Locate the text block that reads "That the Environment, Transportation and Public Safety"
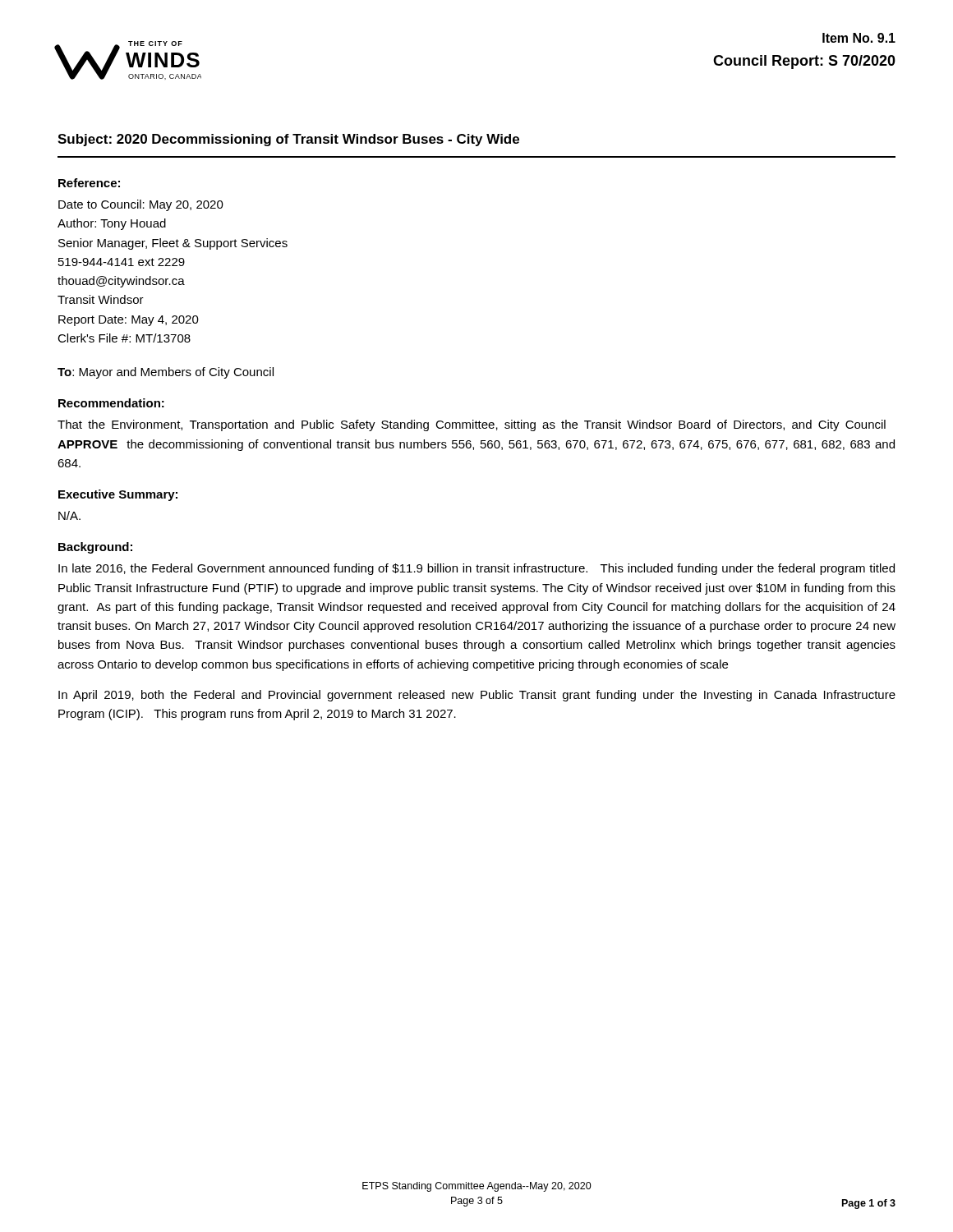 coord(476,444)
